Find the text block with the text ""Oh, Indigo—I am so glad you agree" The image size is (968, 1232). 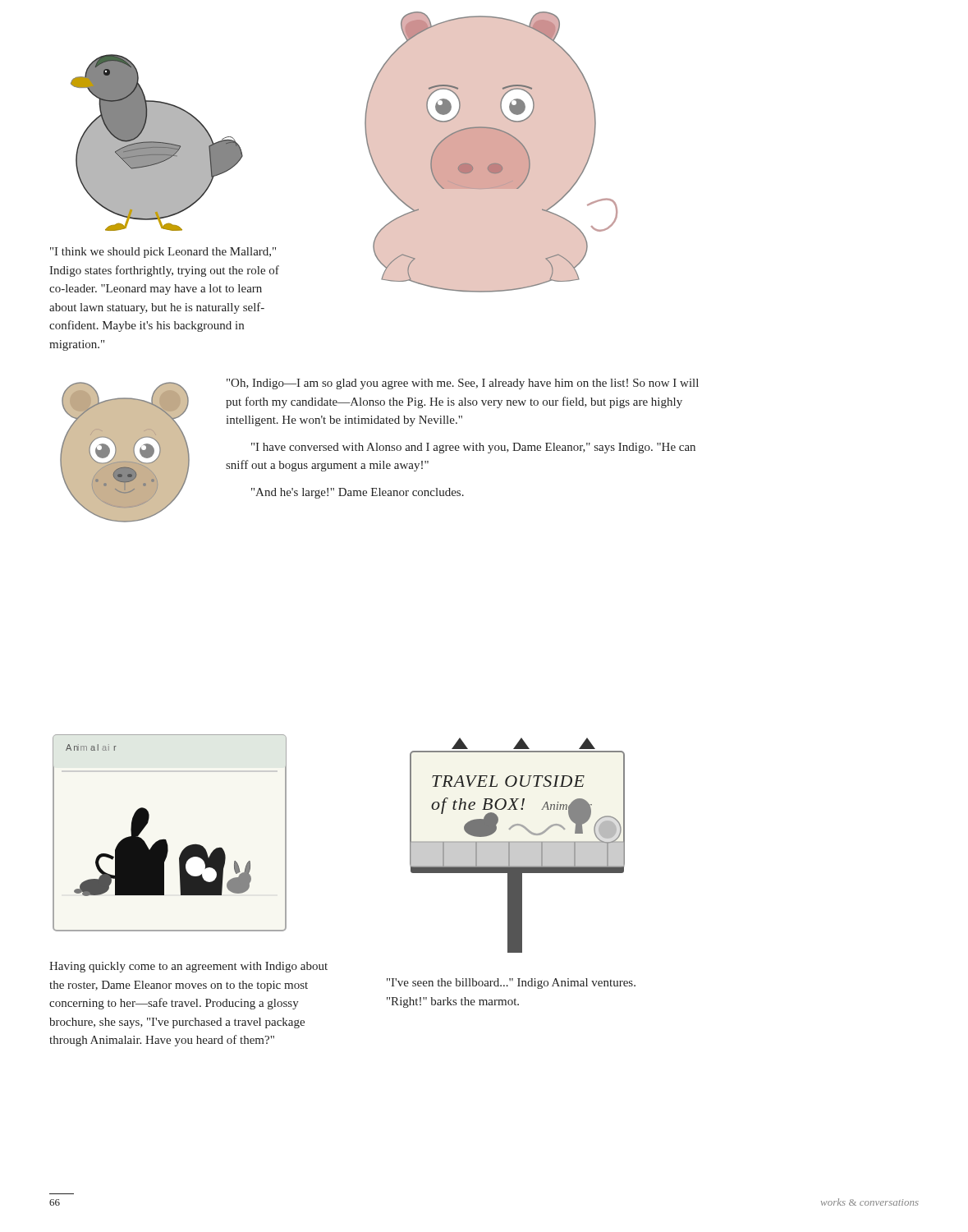[x=468, y=437]
